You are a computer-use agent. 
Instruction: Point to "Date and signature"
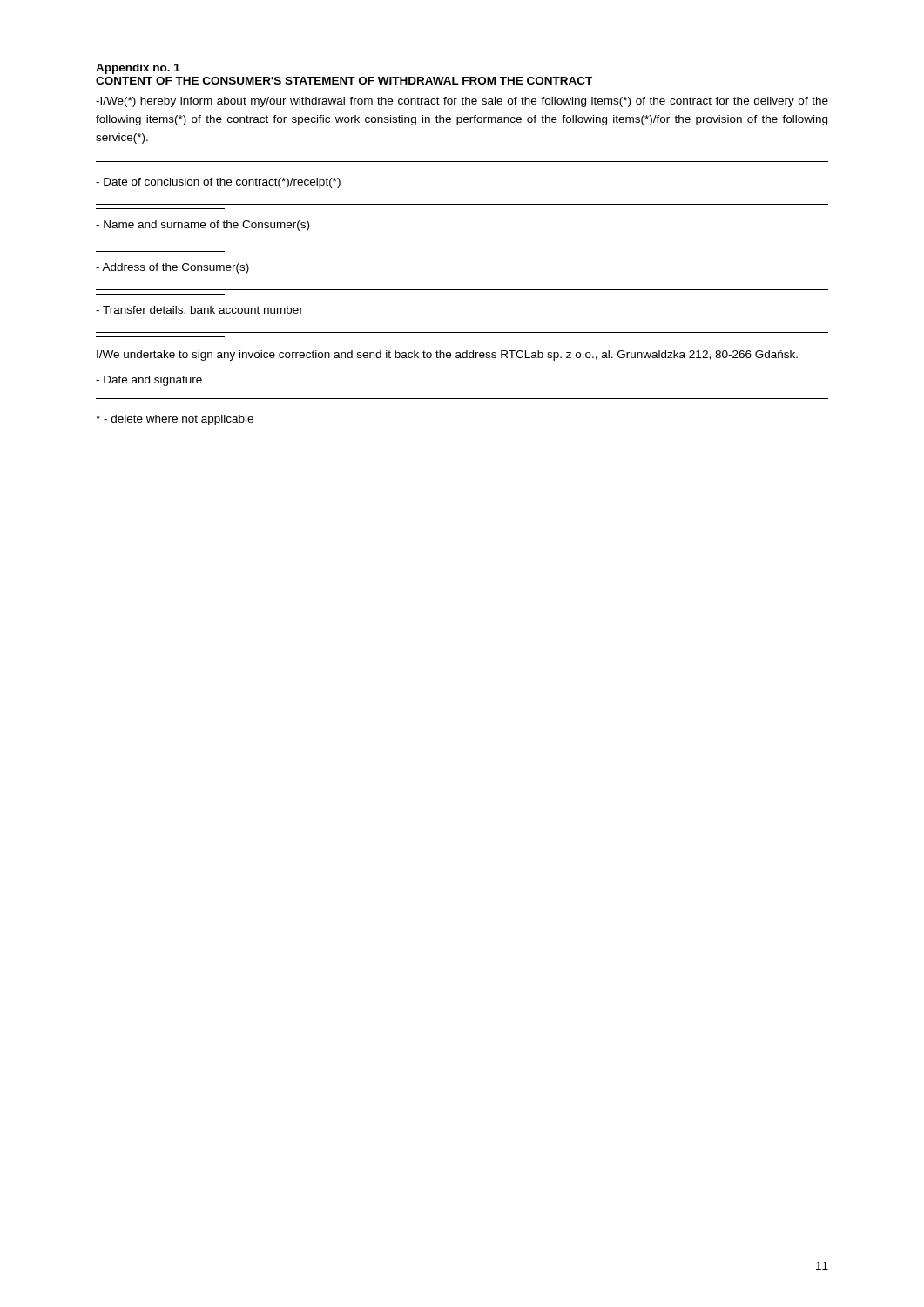(x=149, y=379)
